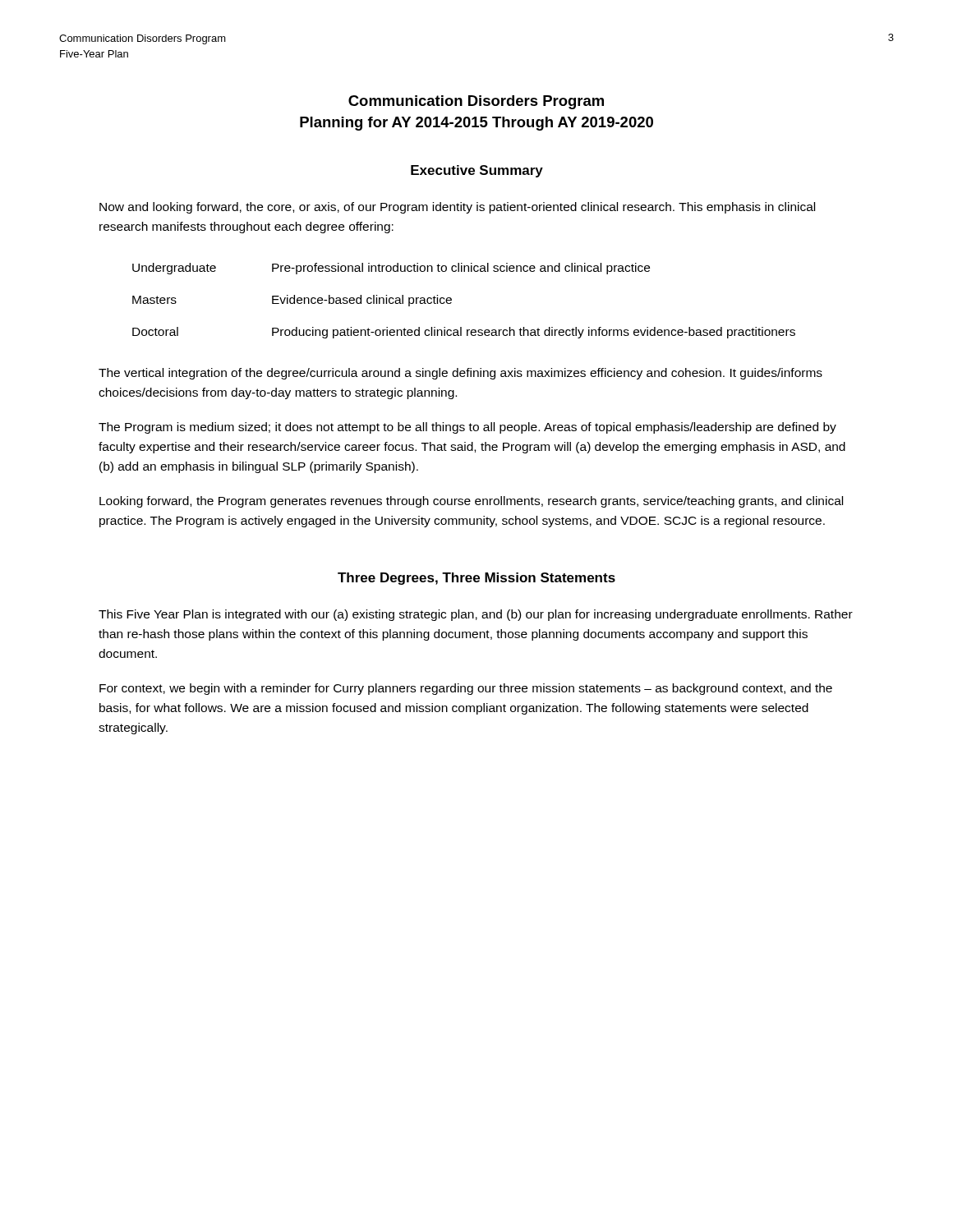Viewport: 953px width, 1232px height.
Task: Click the passage that begins "The Program is medium sized;"
Action: click(472, 446)
